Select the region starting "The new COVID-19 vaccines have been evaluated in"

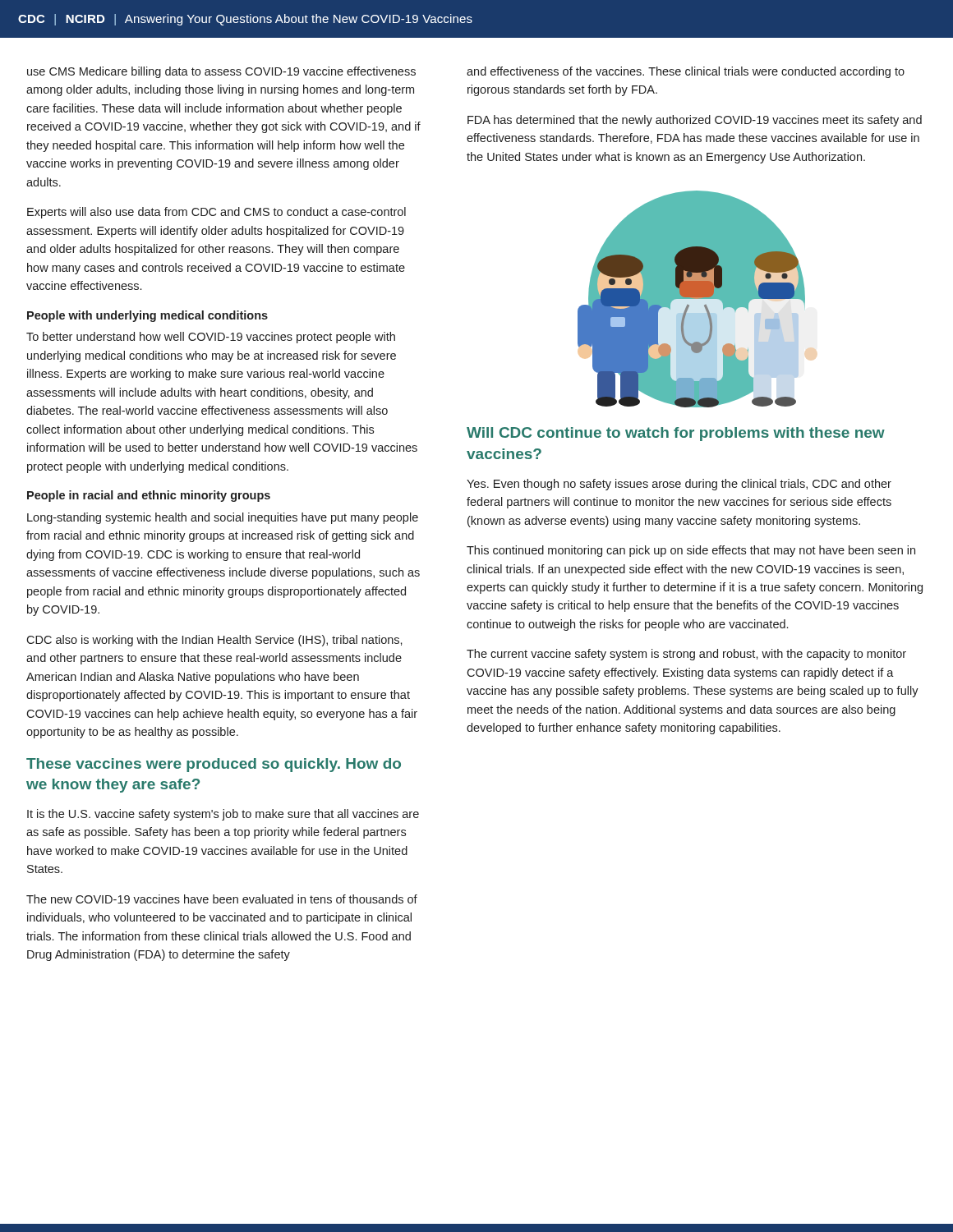tap(222, 927)
